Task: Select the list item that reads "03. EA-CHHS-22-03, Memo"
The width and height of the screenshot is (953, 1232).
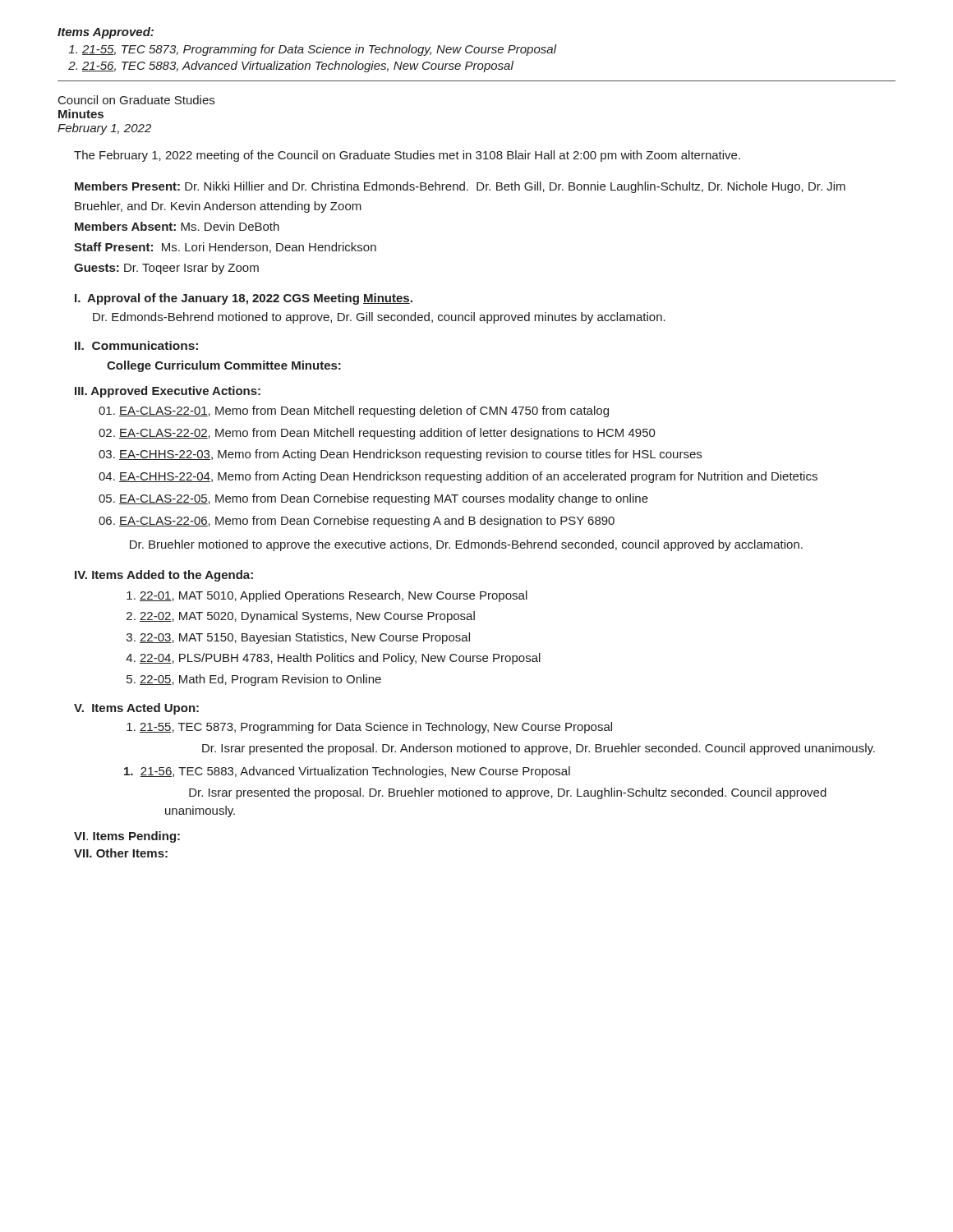Action: pos(400,454)
